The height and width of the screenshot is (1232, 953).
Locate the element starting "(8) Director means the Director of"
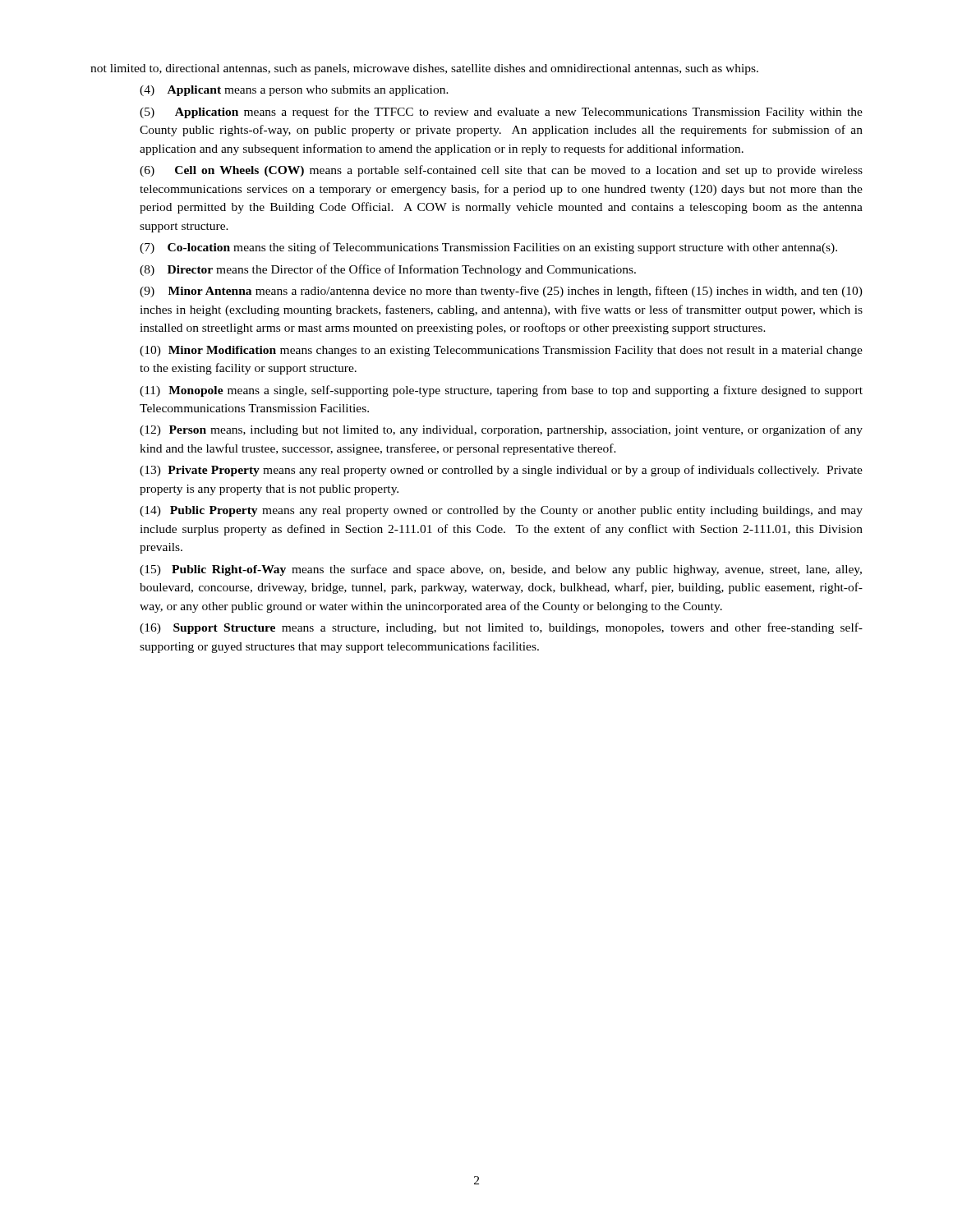501,269
